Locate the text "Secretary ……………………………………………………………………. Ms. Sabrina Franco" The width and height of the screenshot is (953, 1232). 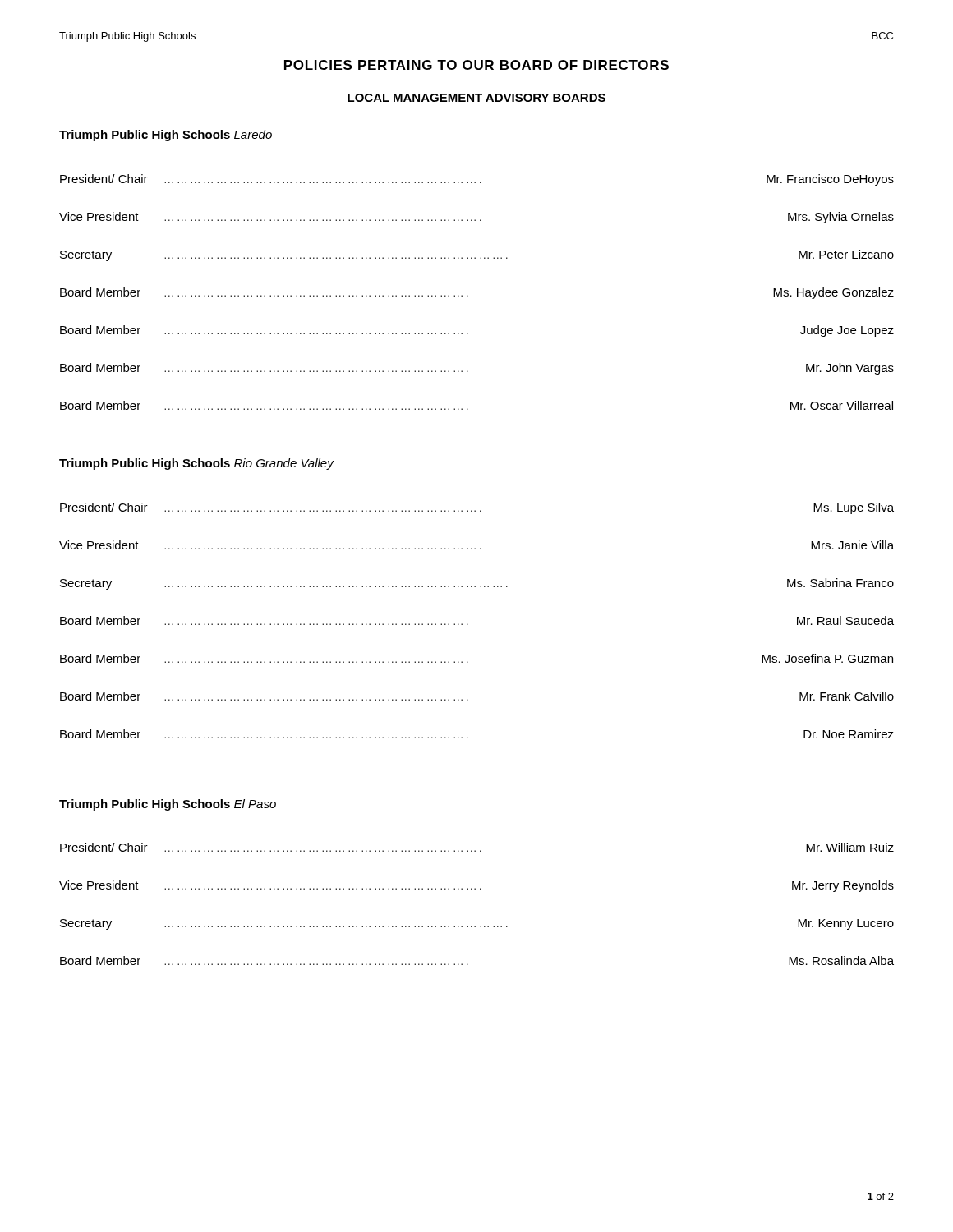[476, 583]
